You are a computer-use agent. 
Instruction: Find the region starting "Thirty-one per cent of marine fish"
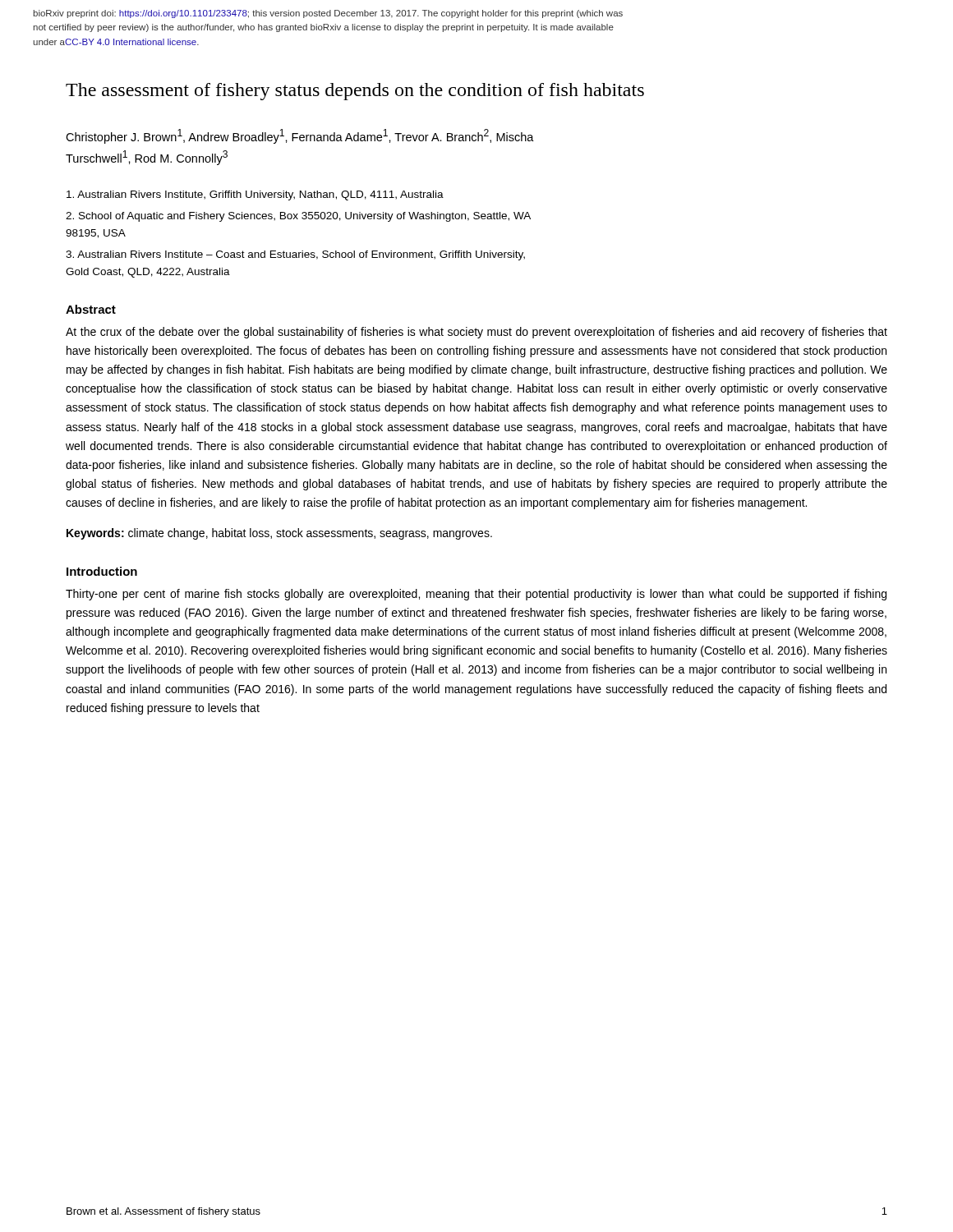[x=476, y=651]
